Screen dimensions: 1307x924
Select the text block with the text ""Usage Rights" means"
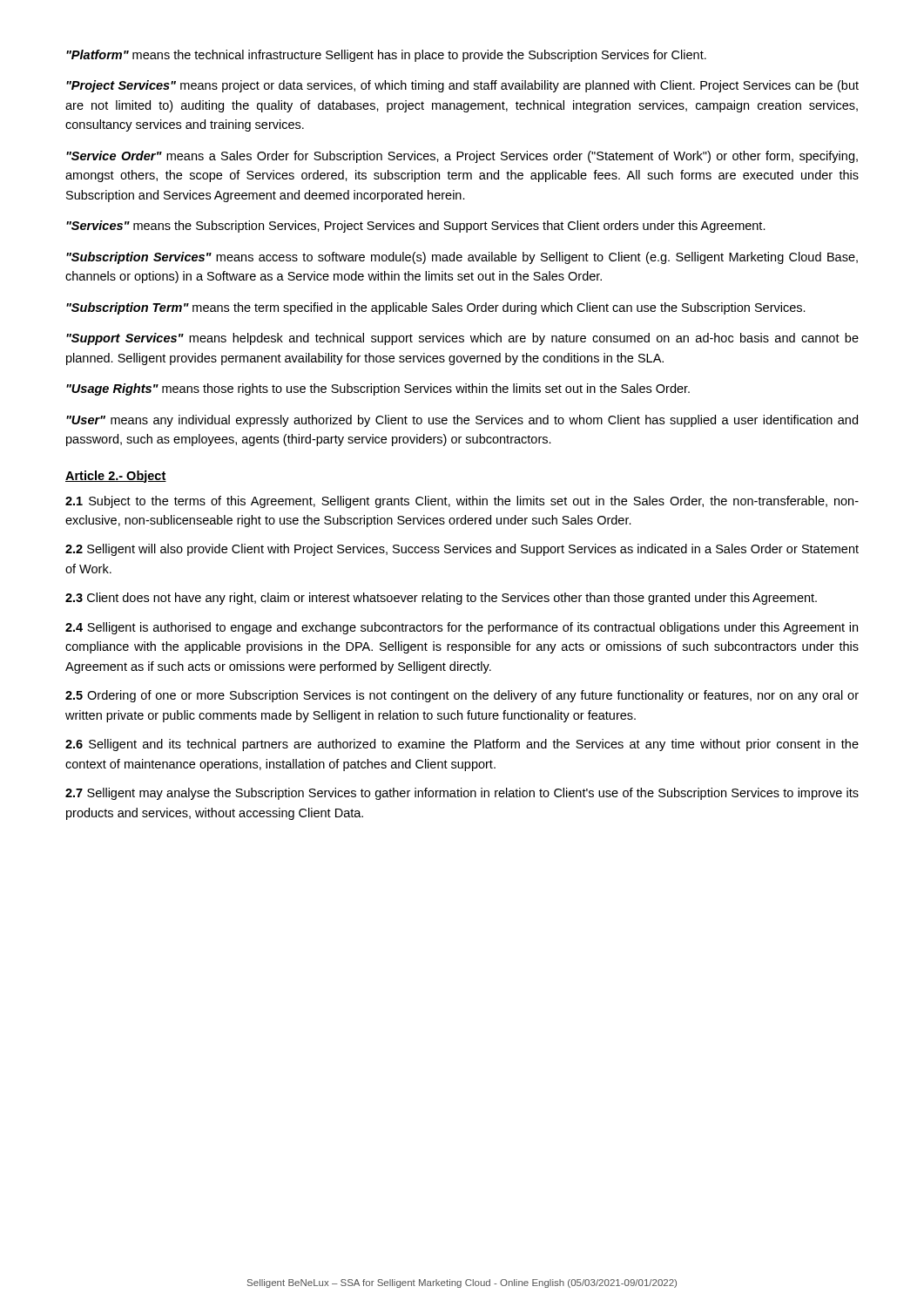[378, 389]
